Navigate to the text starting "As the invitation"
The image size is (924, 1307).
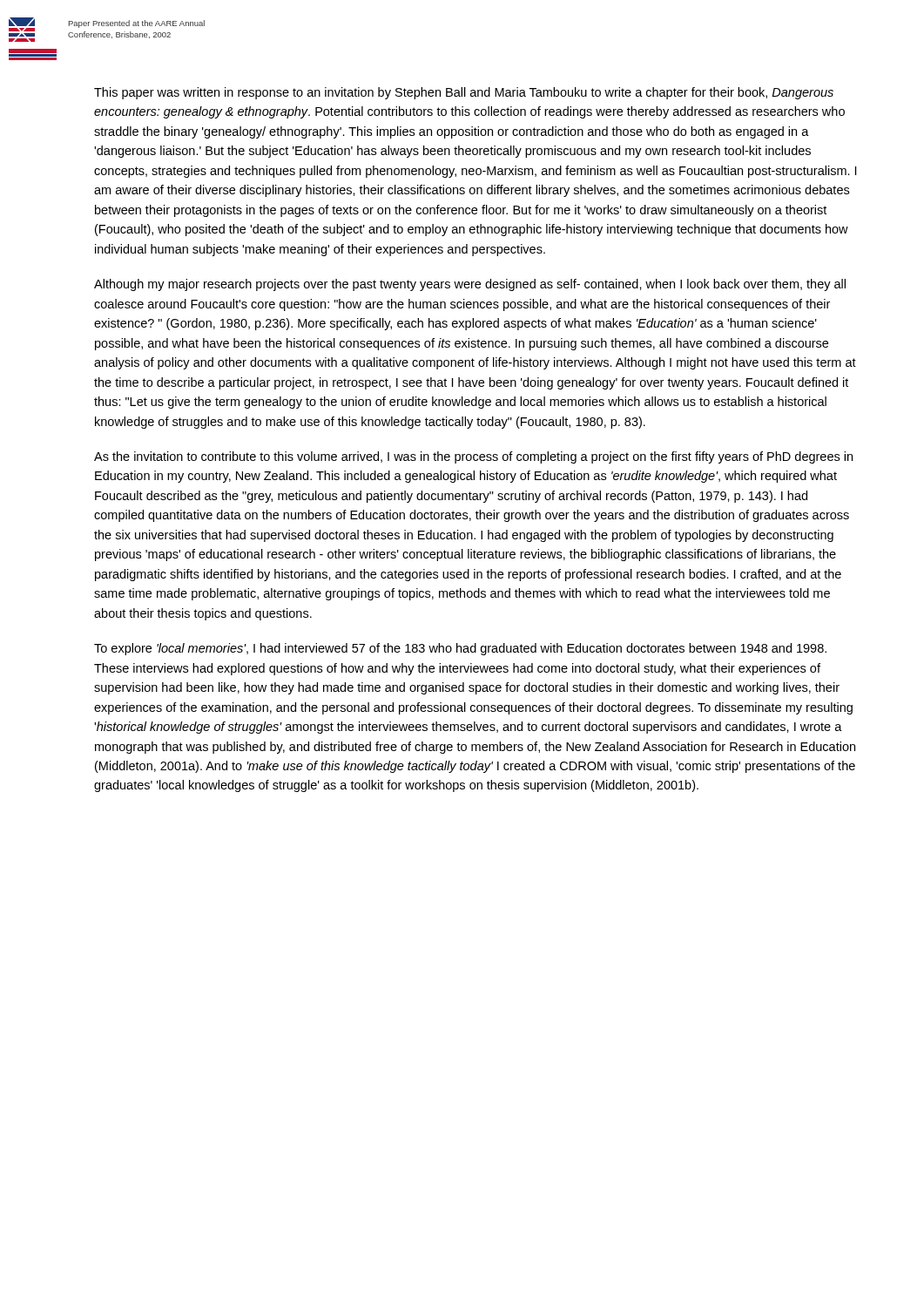tap(474, 535)
